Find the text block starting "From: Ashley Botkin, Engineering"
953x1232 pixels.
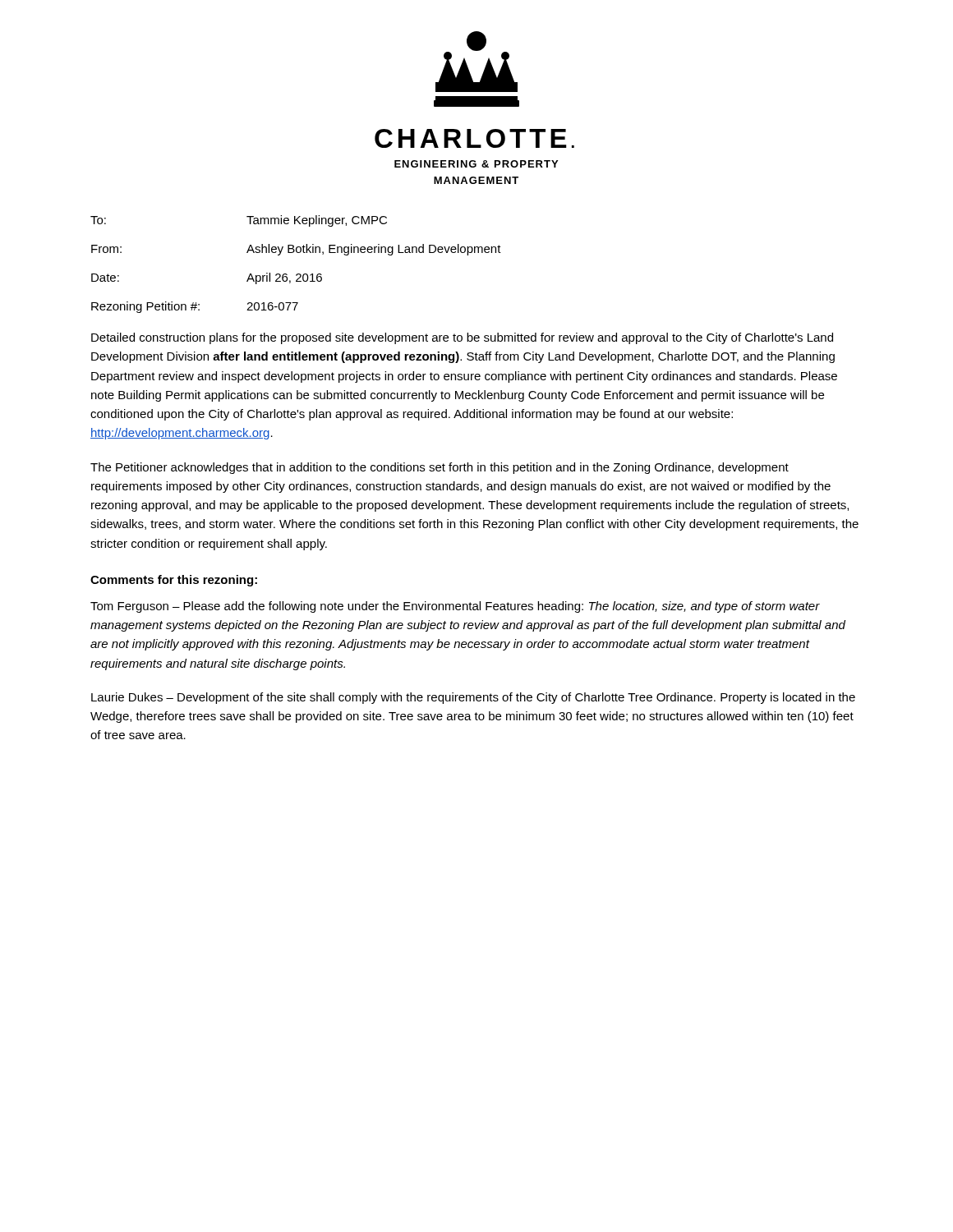coord(295,248)
